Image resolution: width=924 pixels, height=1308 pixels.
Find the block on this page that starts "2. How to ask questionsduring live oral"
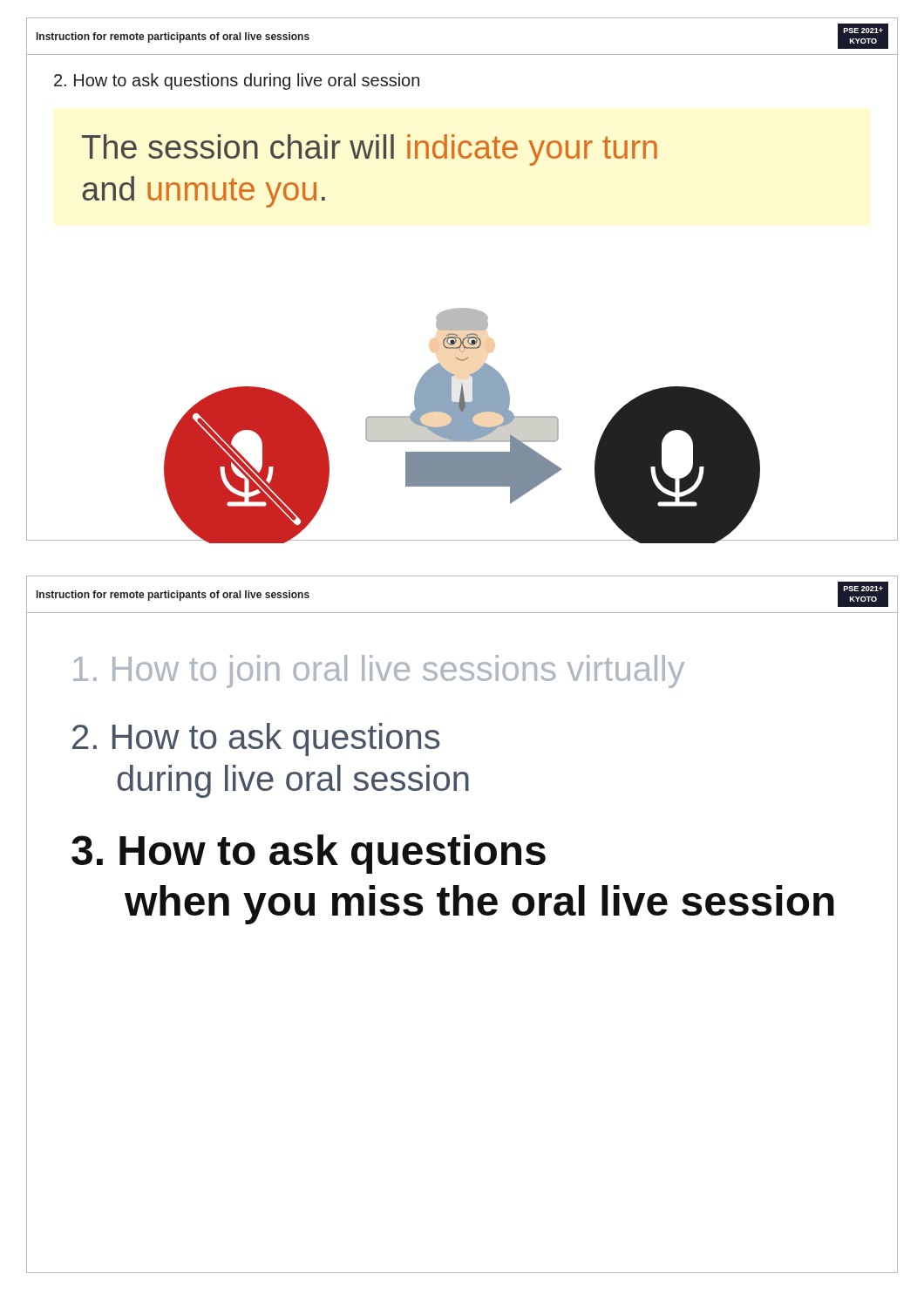click(462, 758)
